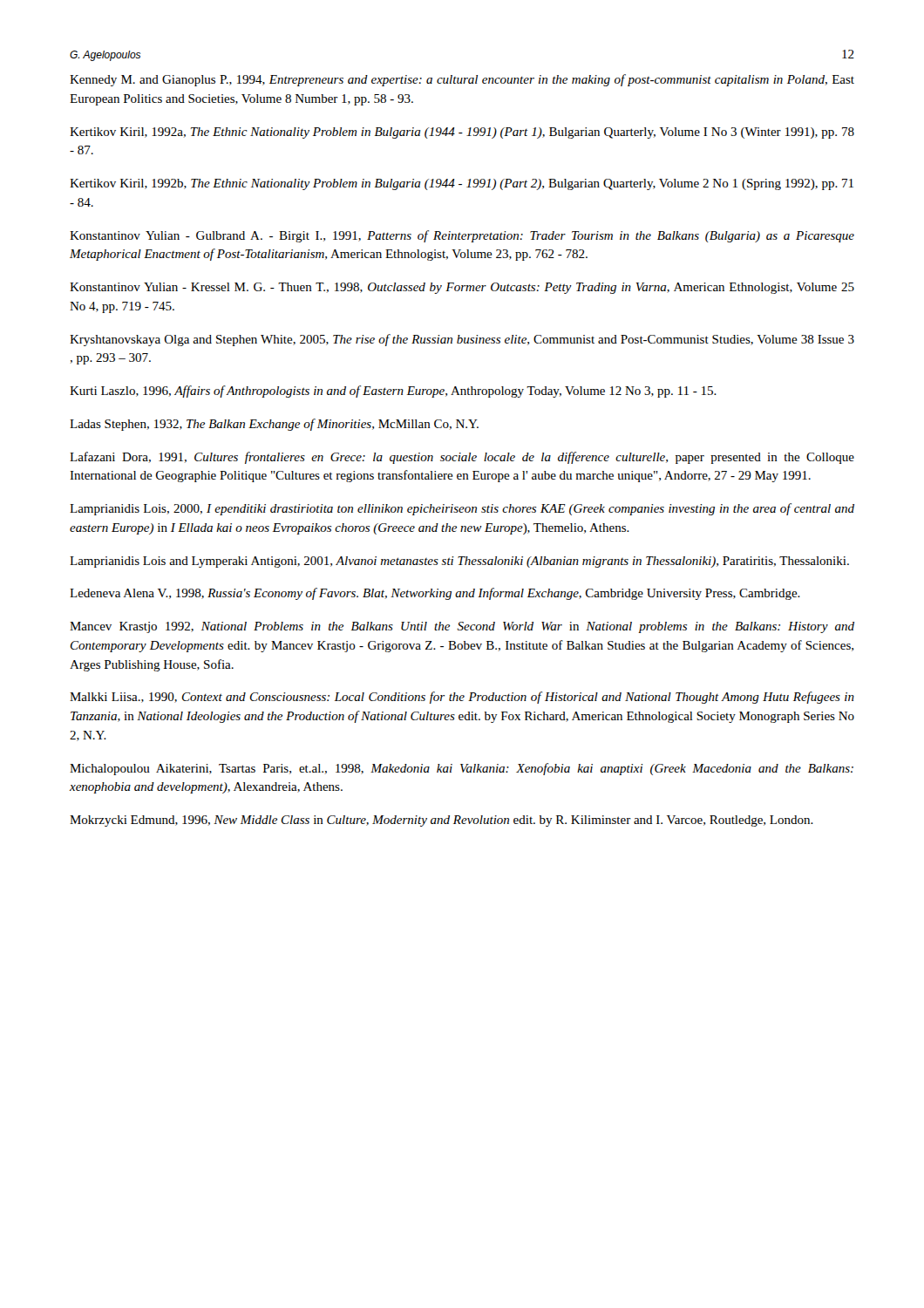Click on the text block starting "Malkki Liisa., 1990, Context and Consciousness: Local"
The height and width of the screenshot is (1308, 924).
point(462,716)
